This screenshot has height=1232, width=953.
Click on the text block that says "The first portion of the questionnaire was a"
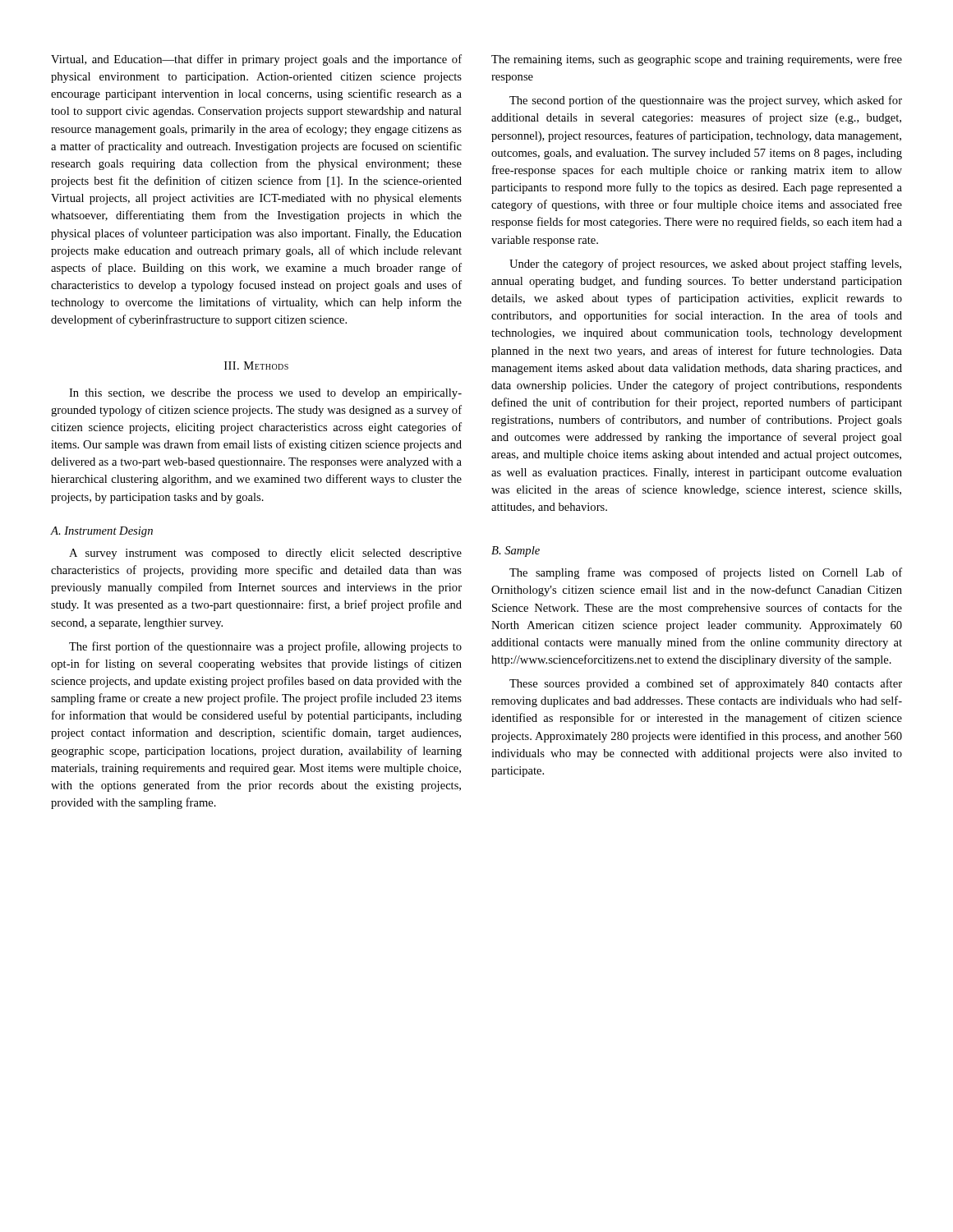(256, 725)
